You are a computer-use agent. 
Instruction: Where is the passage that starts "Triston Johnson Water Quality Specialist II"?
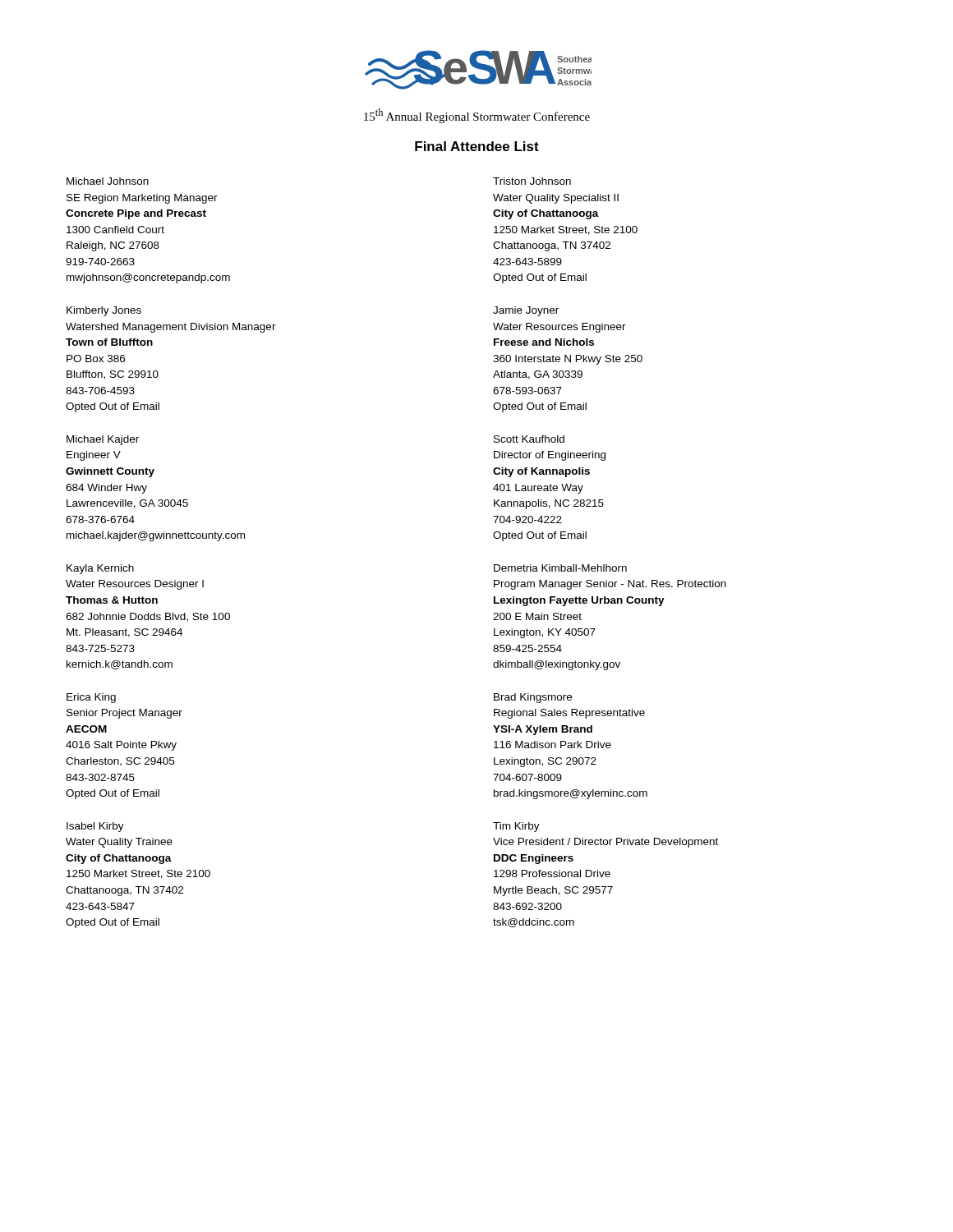565,229
